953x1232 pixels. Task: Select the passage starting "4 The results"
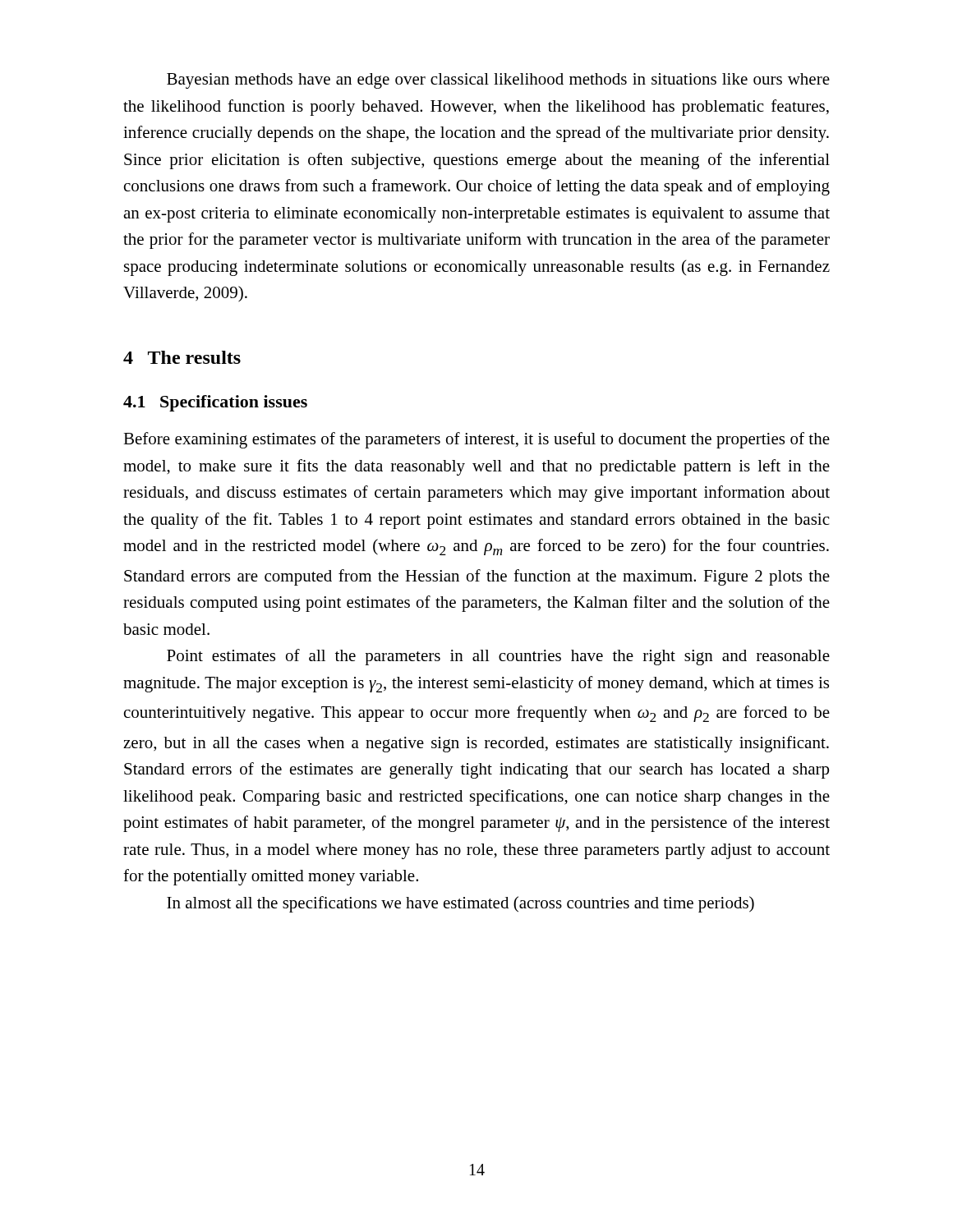coord(182,357)
